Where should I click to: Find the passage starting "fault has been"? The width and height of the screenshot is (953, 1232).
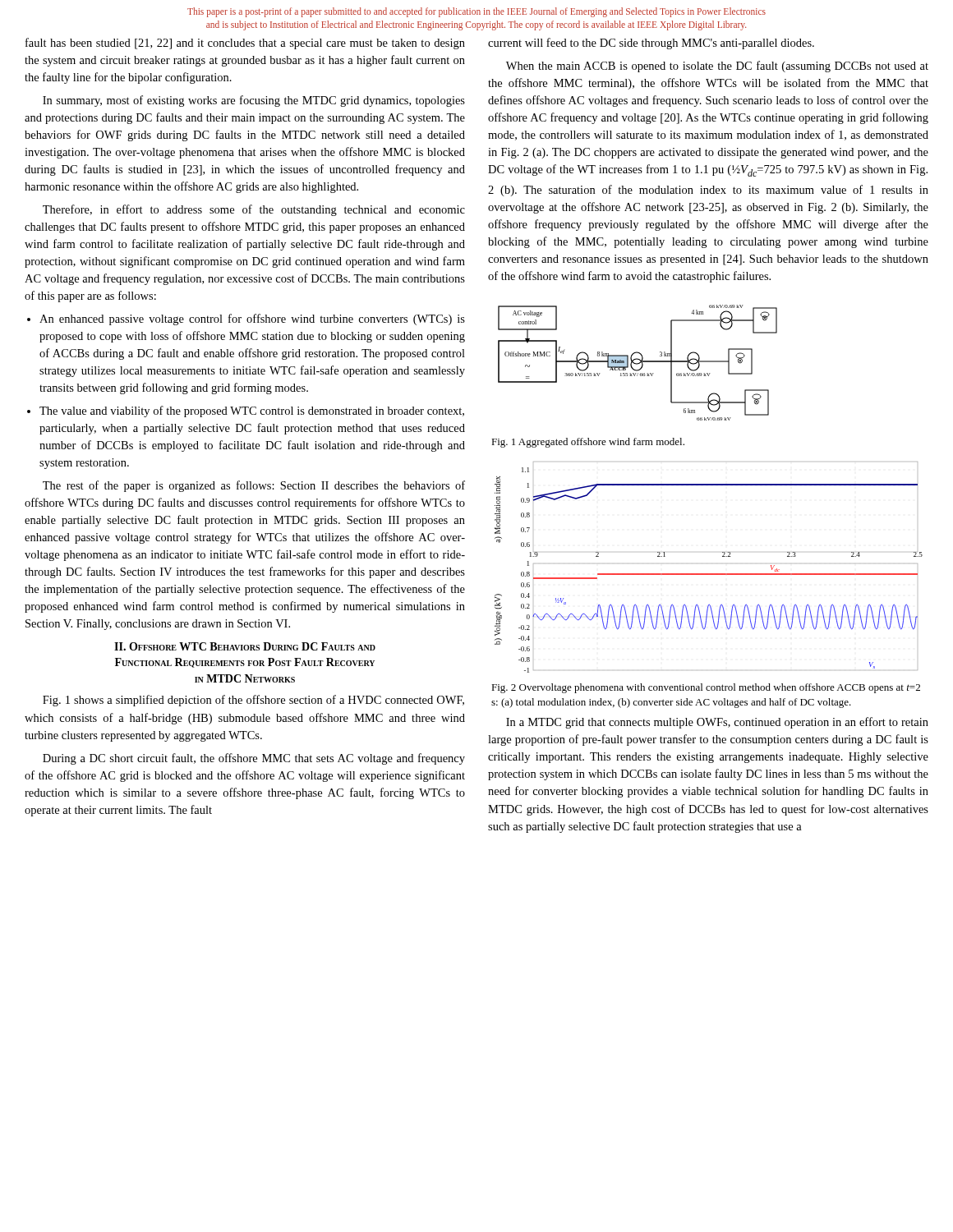[245, 61]
